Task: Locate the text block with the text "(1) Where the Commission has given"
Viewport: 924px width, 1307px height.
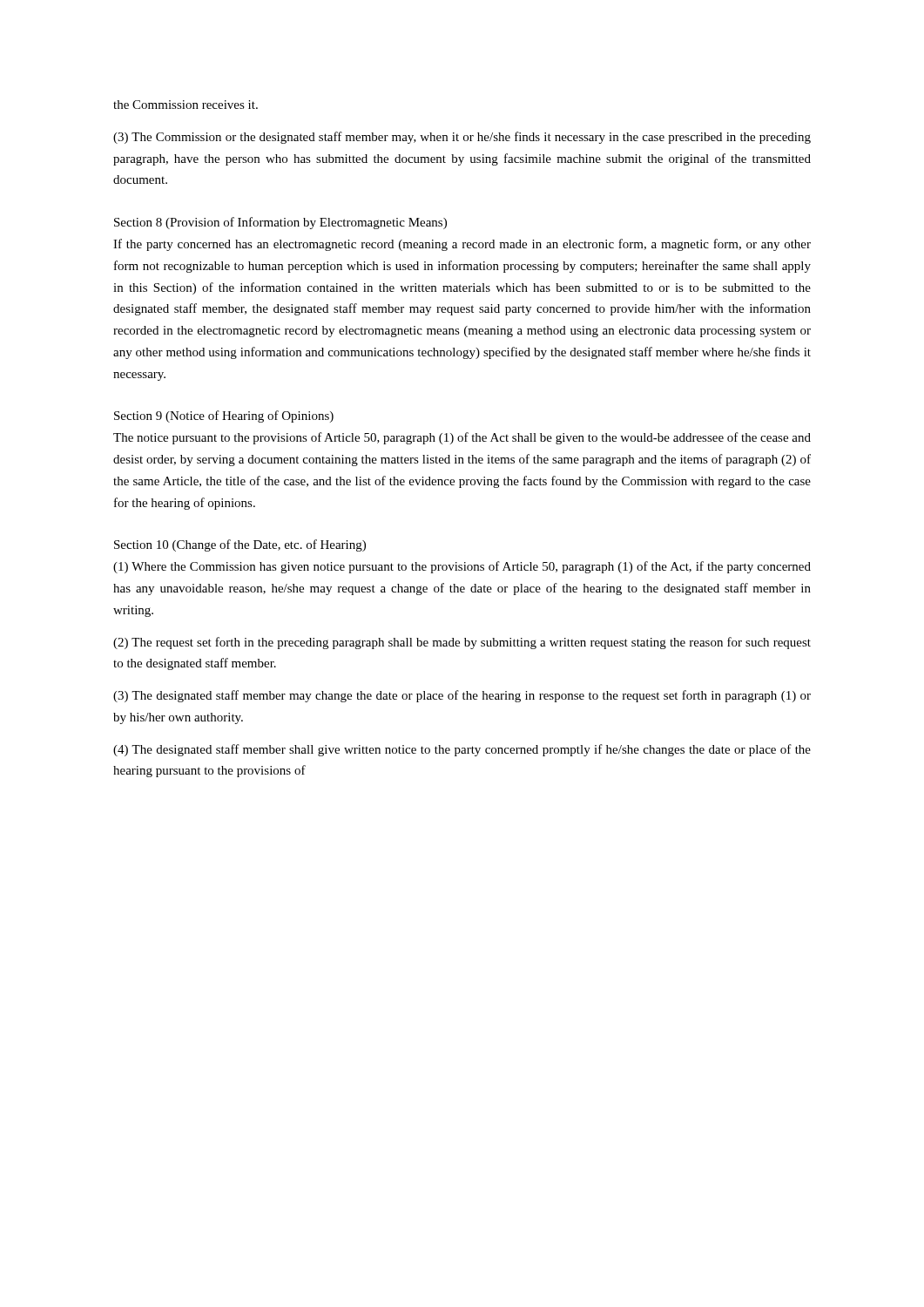Action: (462, 588)
